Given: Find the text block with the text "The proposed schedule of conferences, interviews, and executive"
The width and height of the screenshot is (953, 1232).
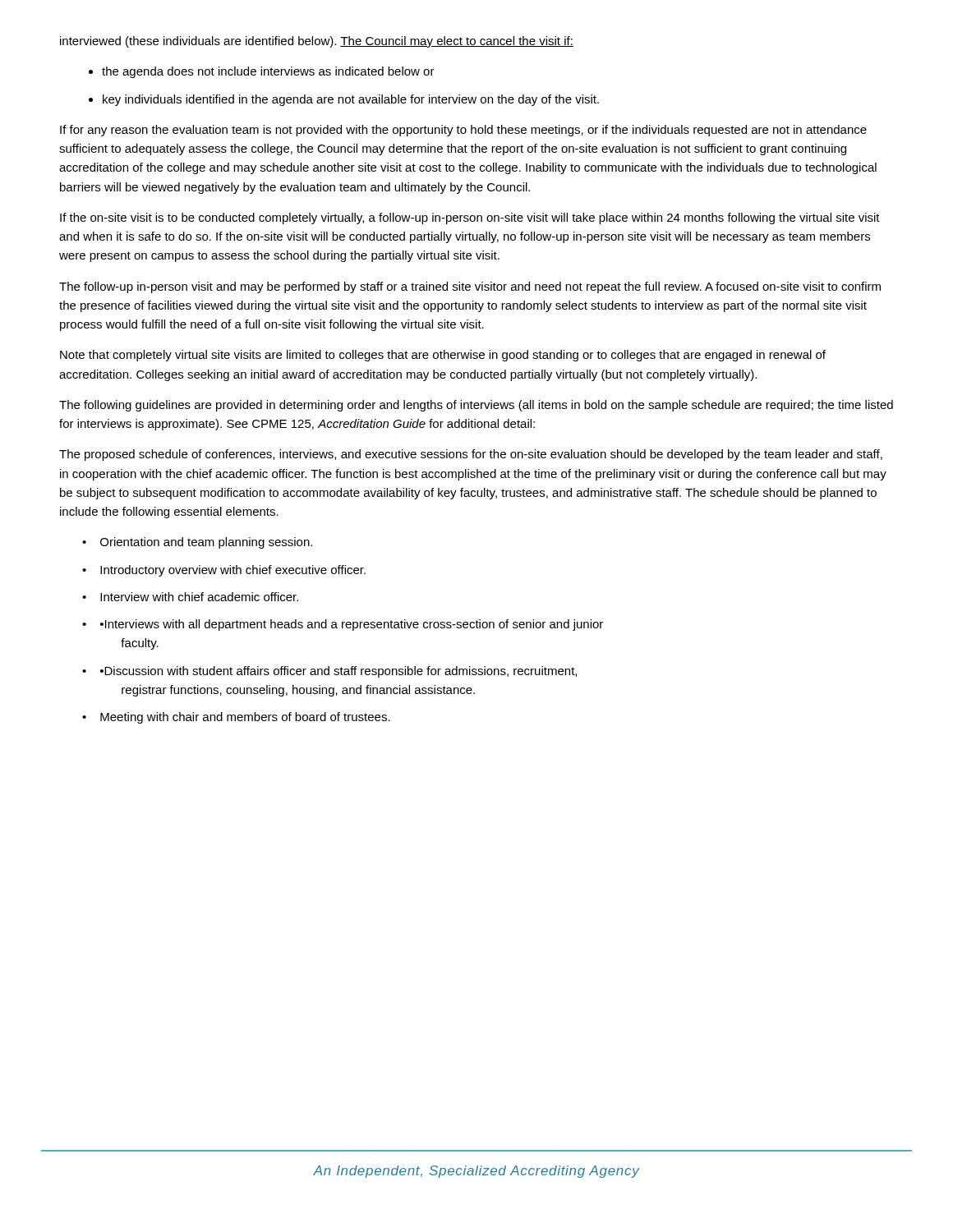Looking at the screenshot, I should (x=476, y=483).
